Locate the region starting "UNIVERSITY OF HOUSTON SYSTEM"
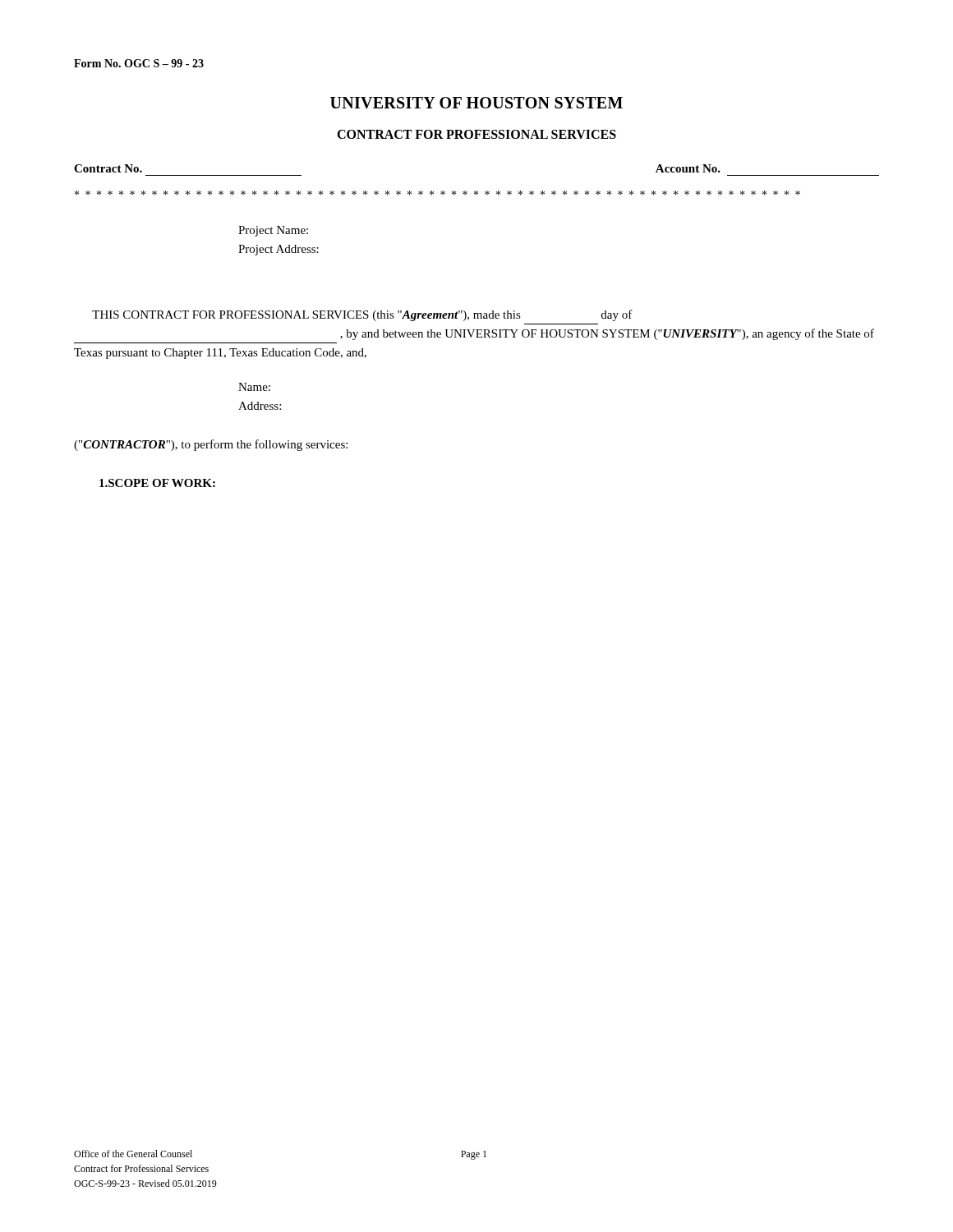Screen dimensions: 1232x953 coord(476,103)
